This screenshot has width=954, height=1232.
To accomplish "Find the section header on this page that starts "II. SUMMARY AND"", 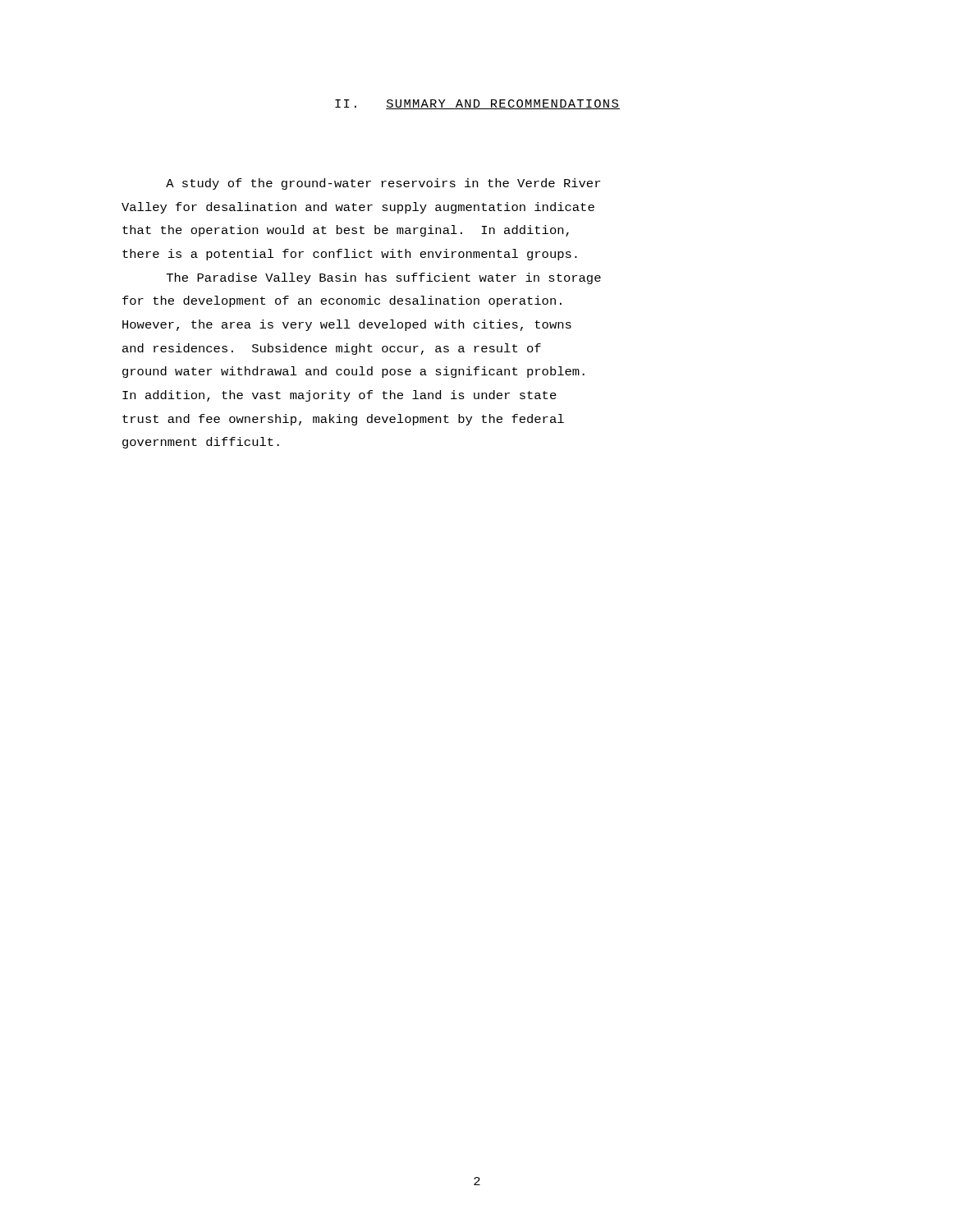I will pos(477,104).
